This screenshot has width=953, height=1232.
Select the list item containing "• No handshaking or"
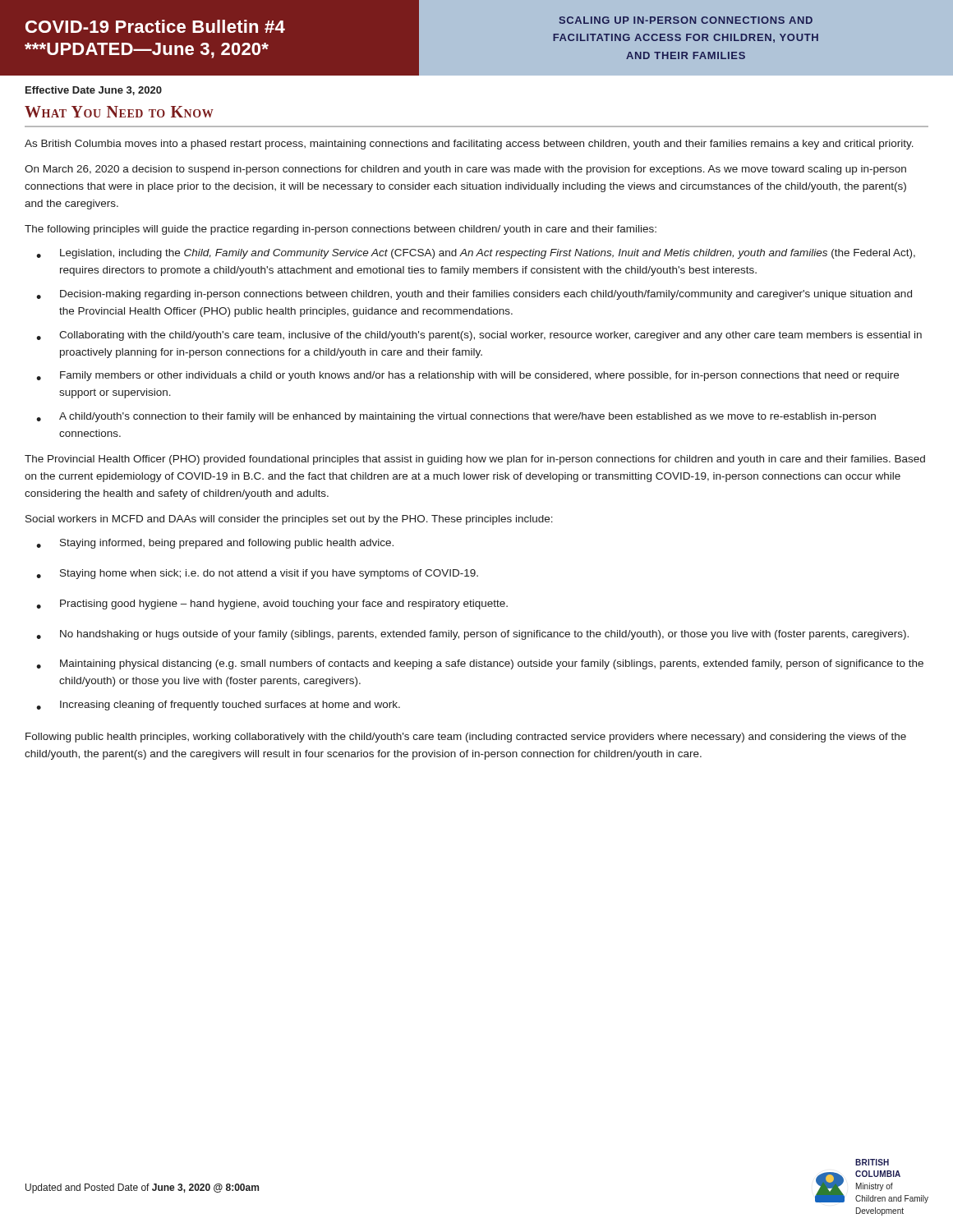[x=476, y=637]
